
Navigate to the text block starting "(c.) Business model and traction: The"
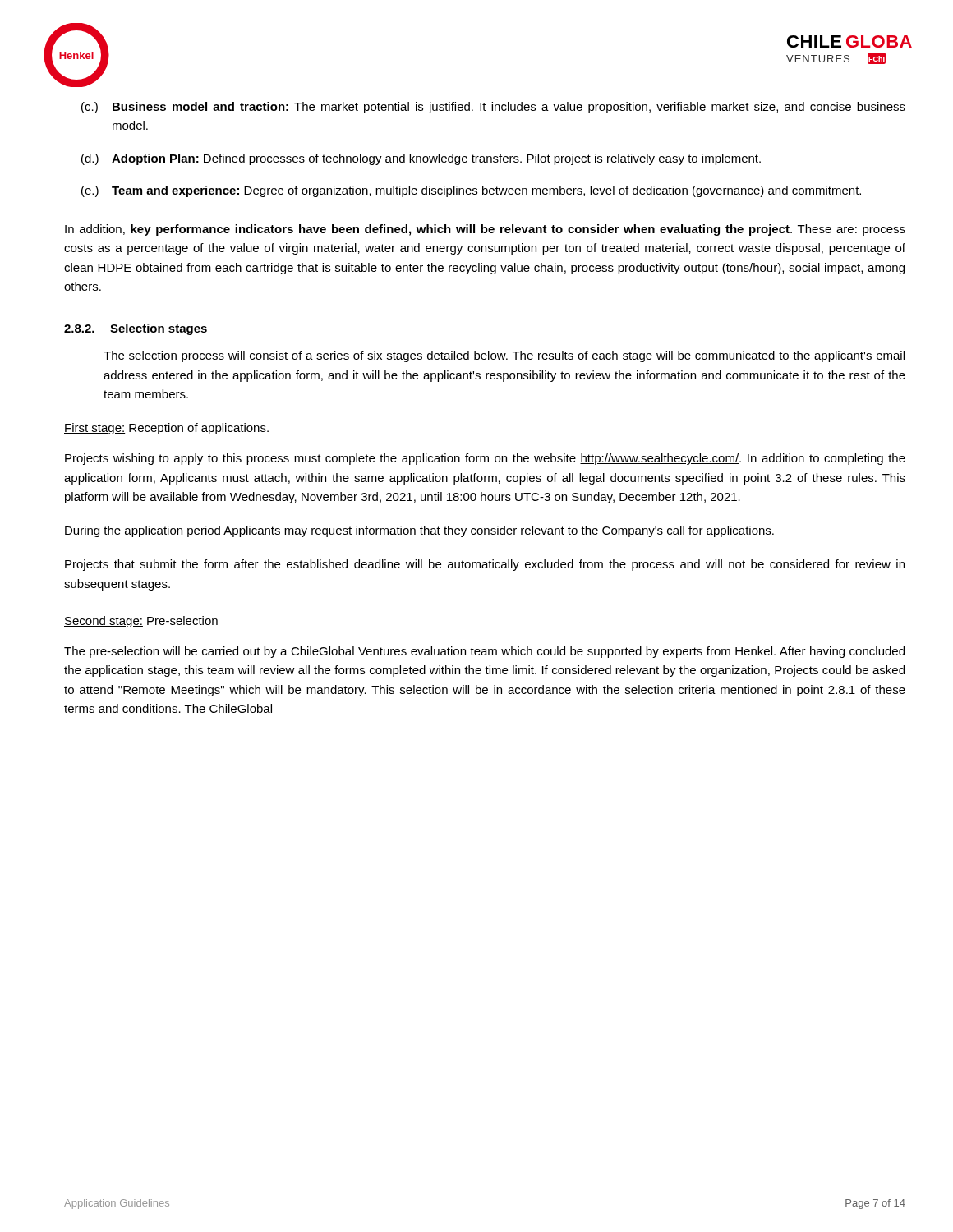tap(493, 116)
